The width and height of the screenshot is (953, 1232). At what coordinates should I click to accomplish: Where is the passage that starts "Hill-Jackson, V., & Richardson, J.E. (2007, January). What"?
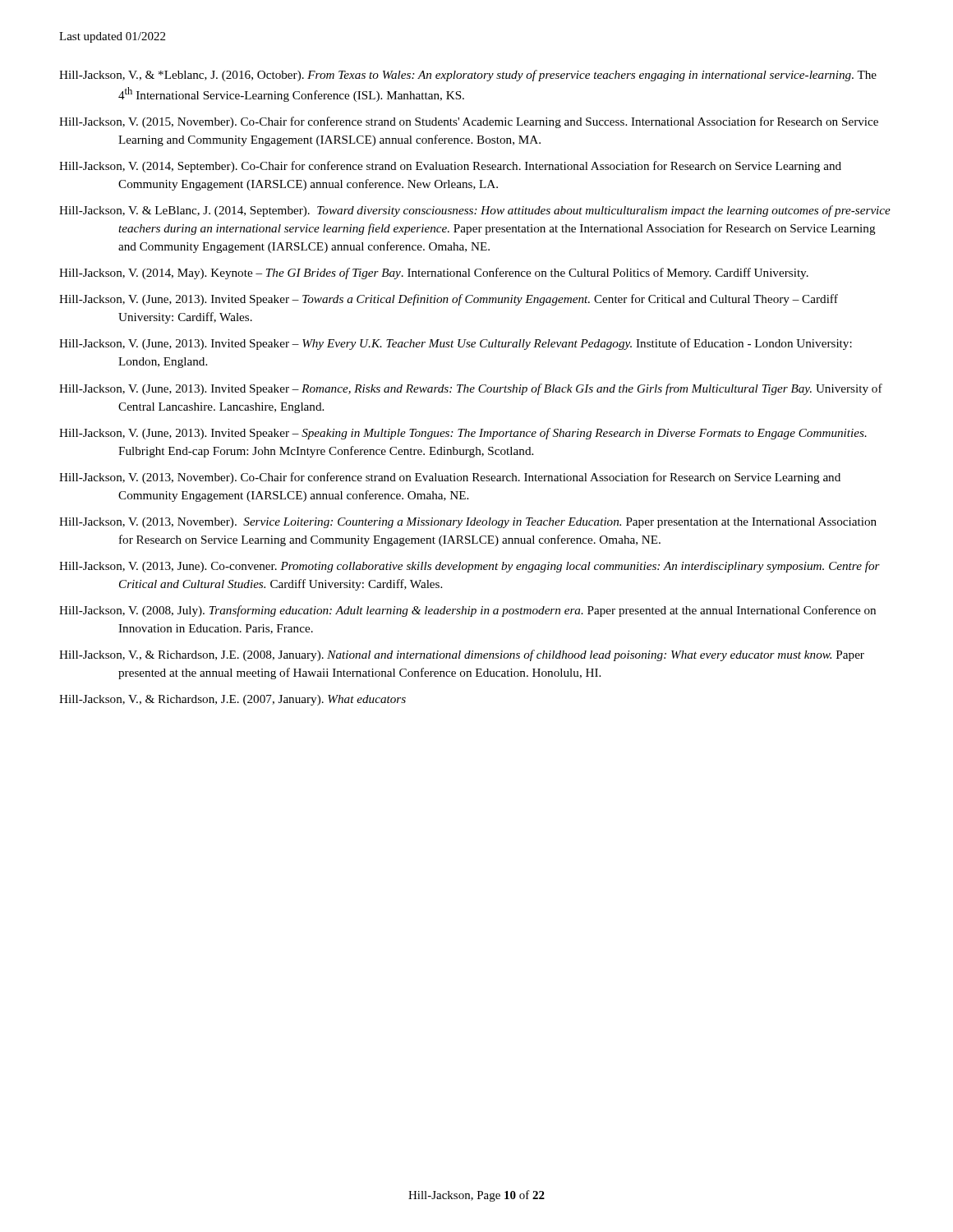tap(233, 698)
